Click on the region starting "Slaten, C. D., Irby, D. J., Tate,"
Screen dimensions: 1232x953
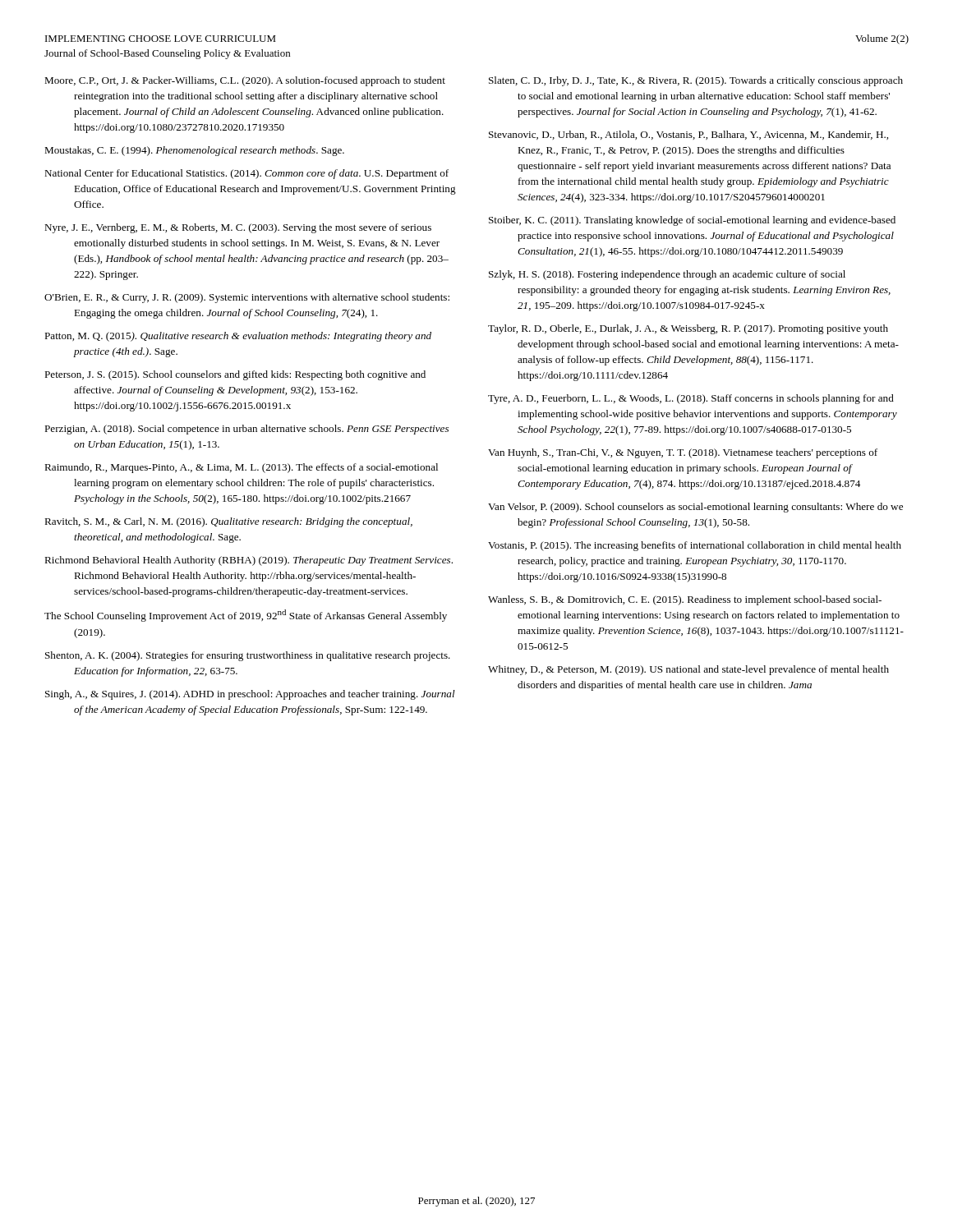695,96
